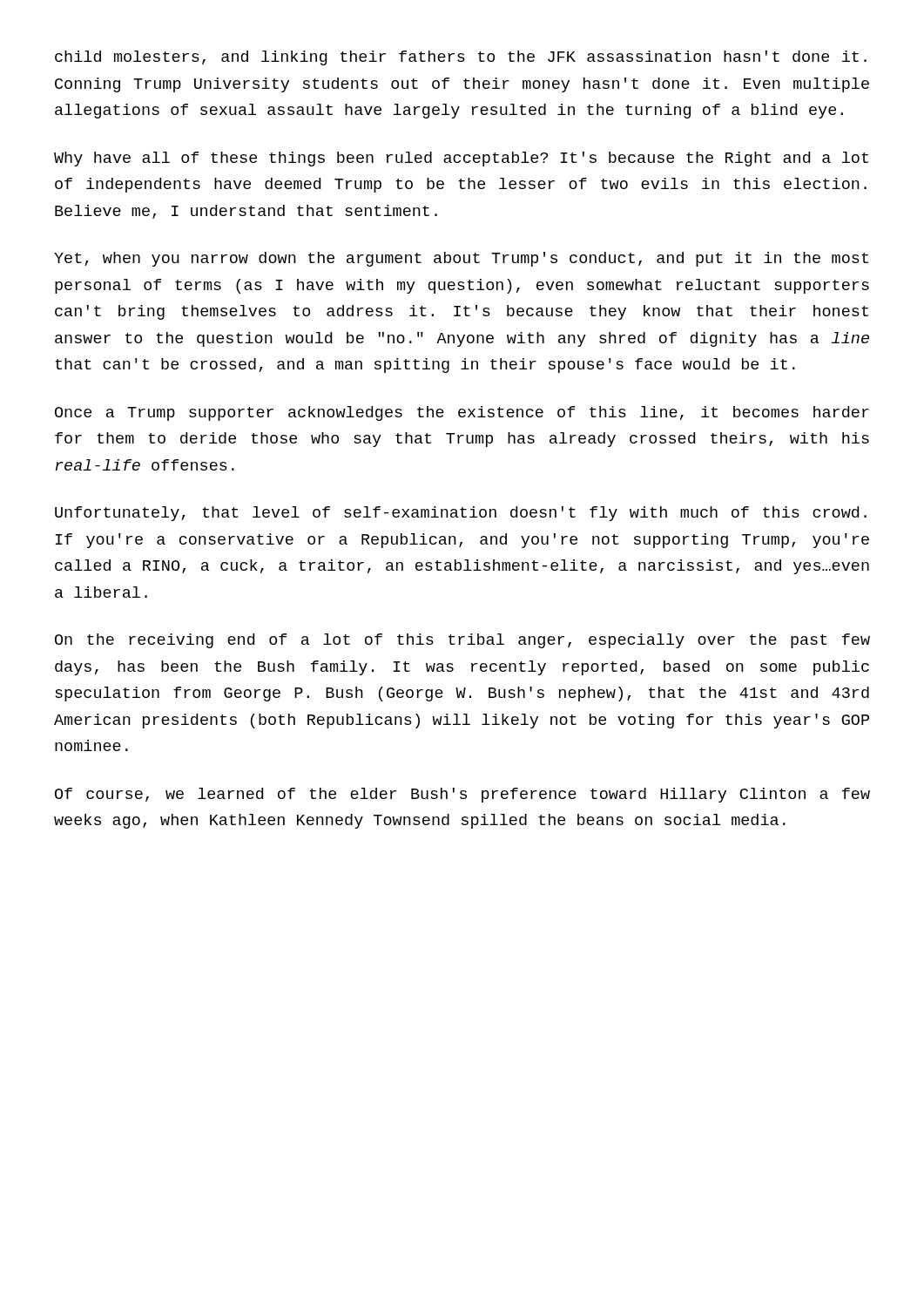Viewport: 924px width, 1307px height.
Task: Click the passage that begins "Yet, when you narrow down"
Action: tap(462, 313)
